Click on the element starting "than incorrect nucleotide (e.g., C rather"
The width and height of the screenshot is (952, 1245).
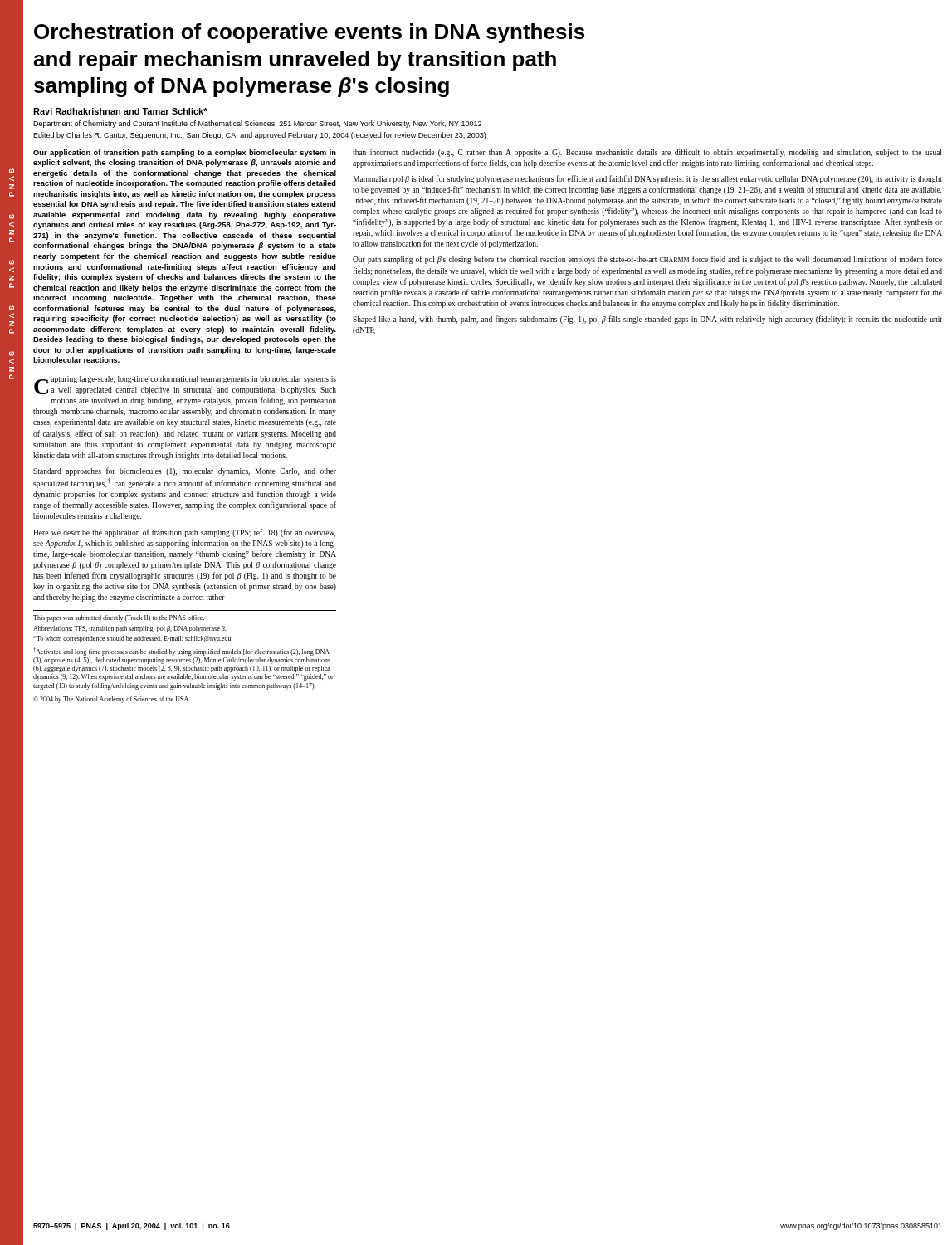coord(647,158)
